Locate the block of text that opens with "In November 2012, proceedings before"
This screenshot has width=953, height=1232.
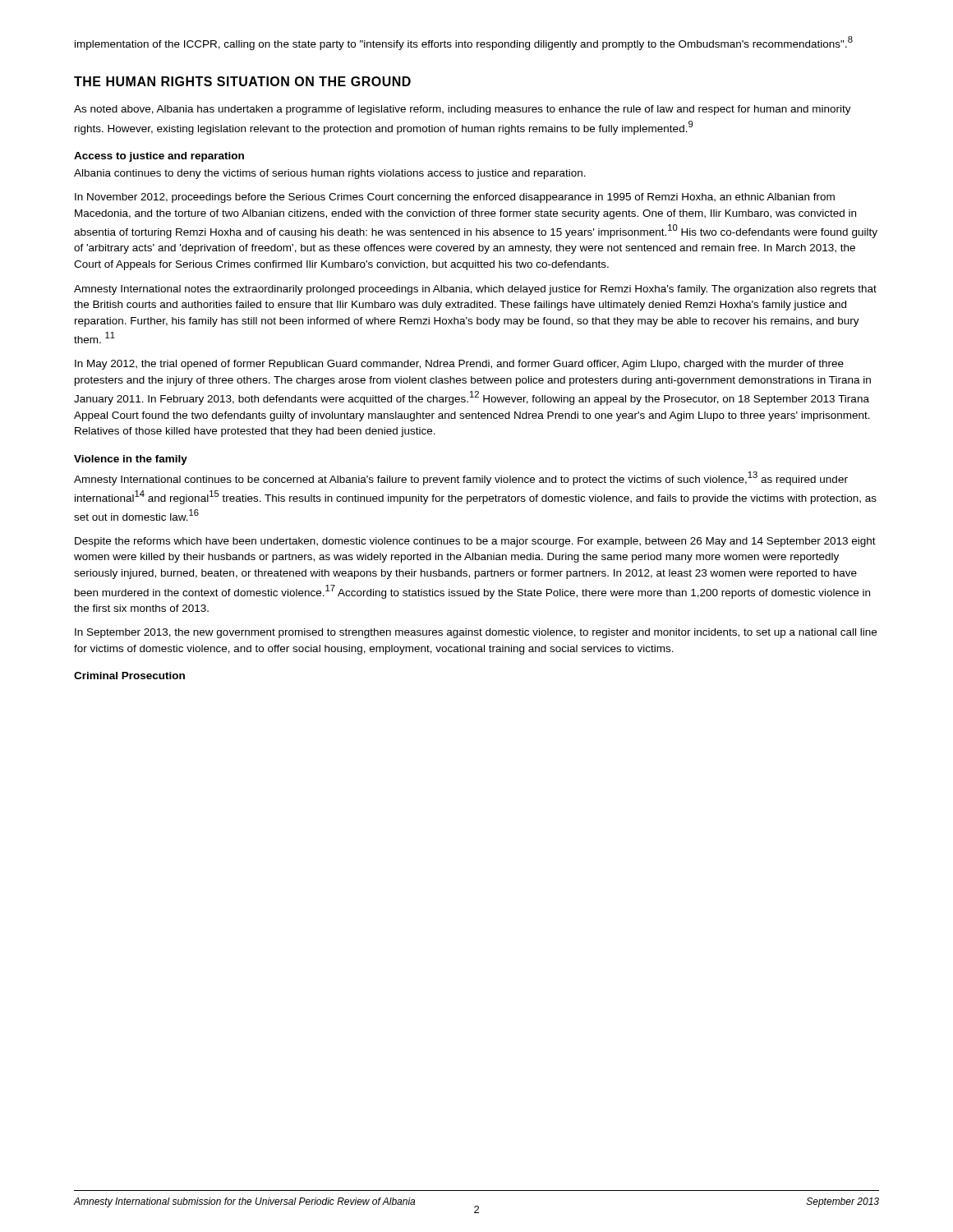(476, 231)
